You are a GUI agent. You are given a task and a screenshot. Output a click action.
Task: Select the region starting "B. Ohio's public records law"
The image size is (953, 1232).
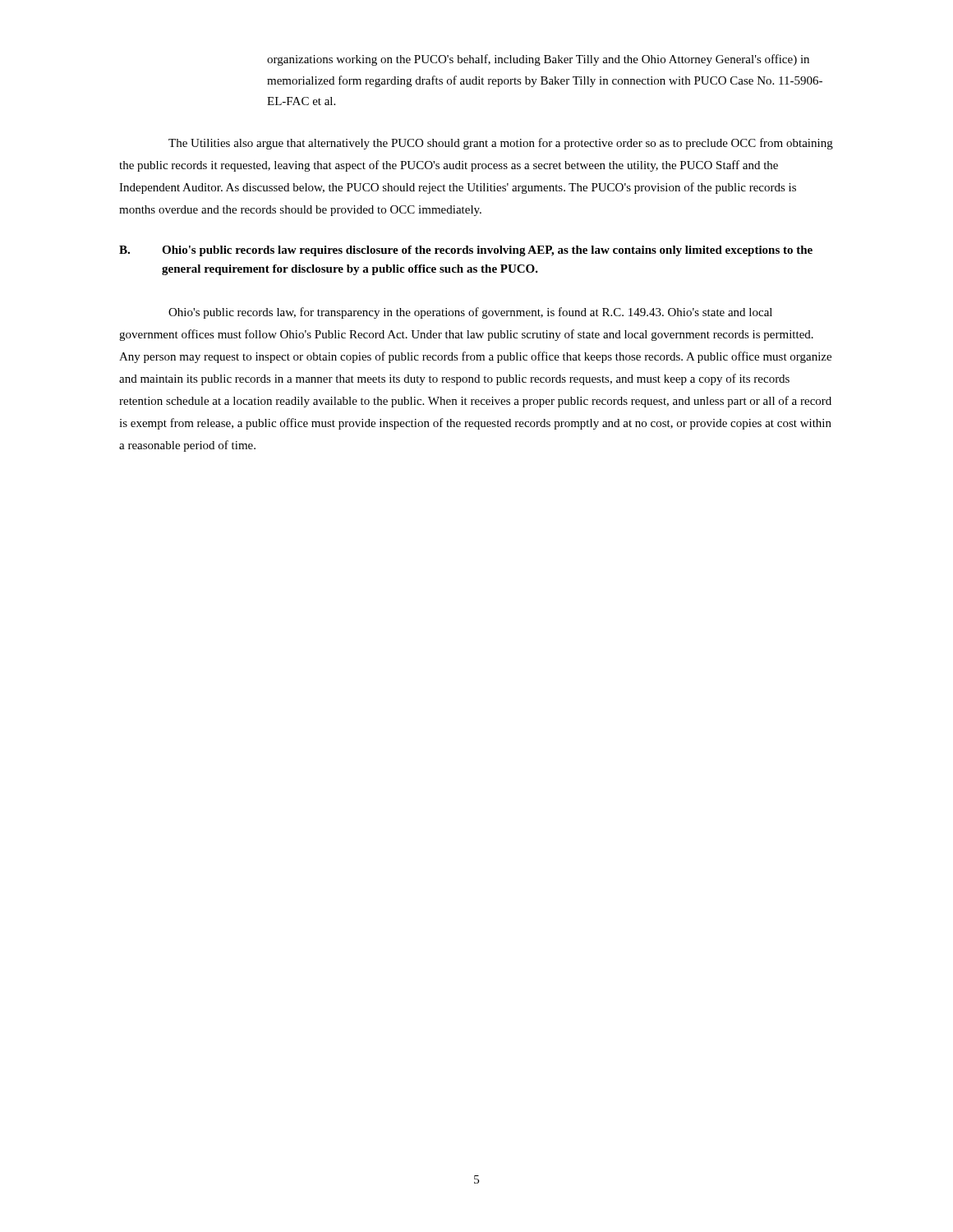[x=476, y=259]
